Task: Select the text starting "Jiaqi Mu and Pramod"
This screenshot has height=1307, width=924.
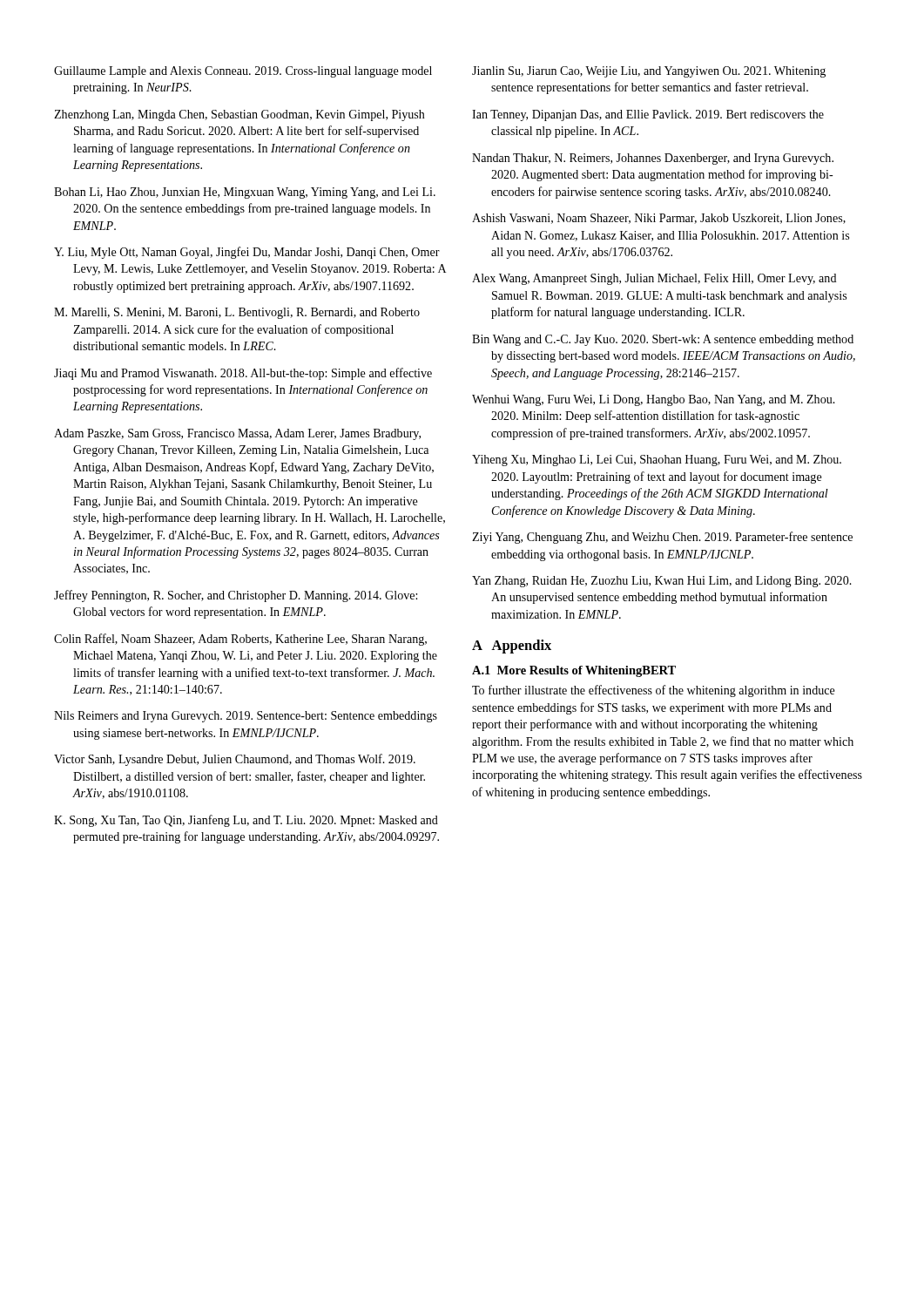Action: pyautogui.click(x=243, y=389)
